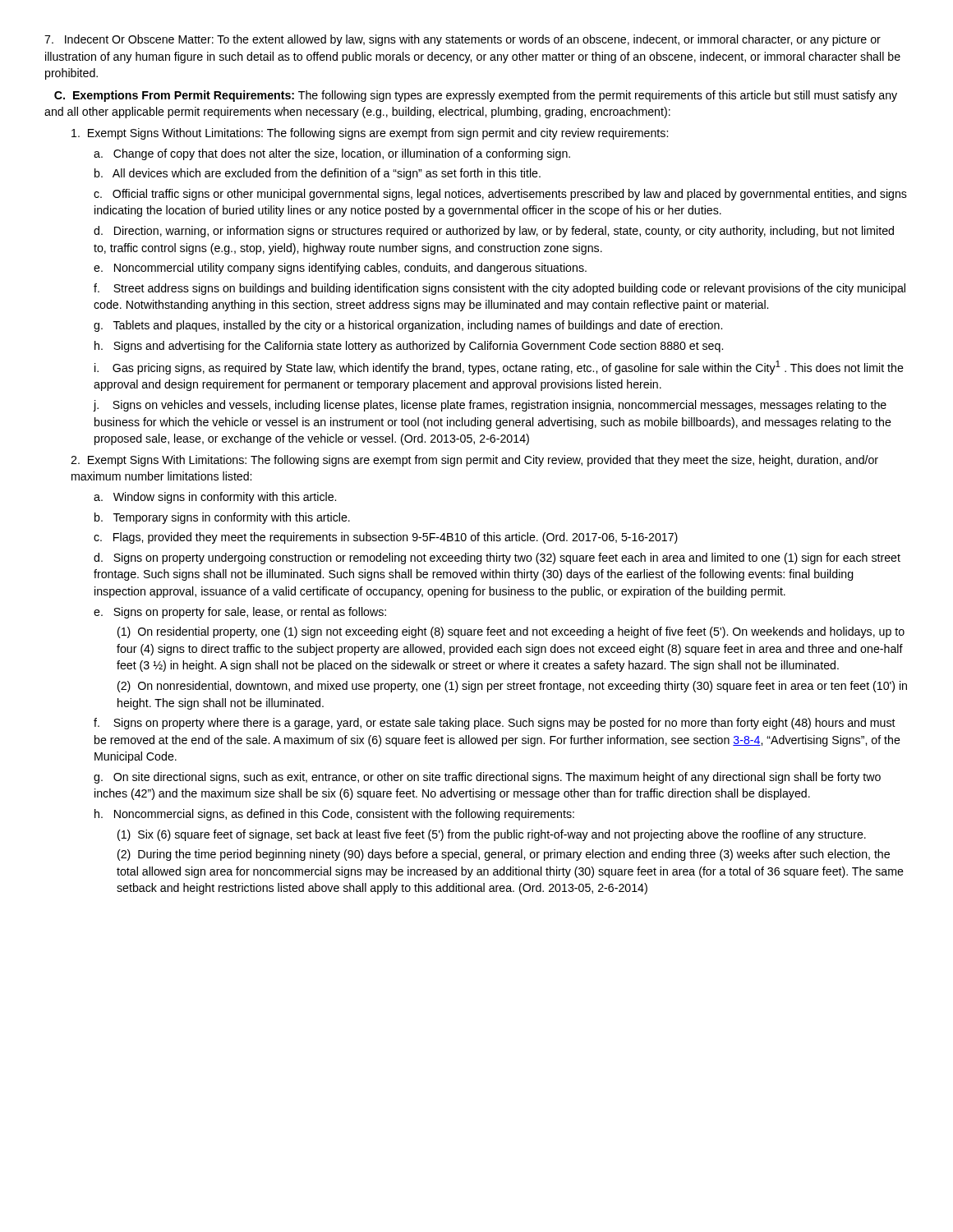Locate the list item that says "Exempt Signs Without Limitations: The following signs"
This screenshot has width=953, height=1232.
490,133
